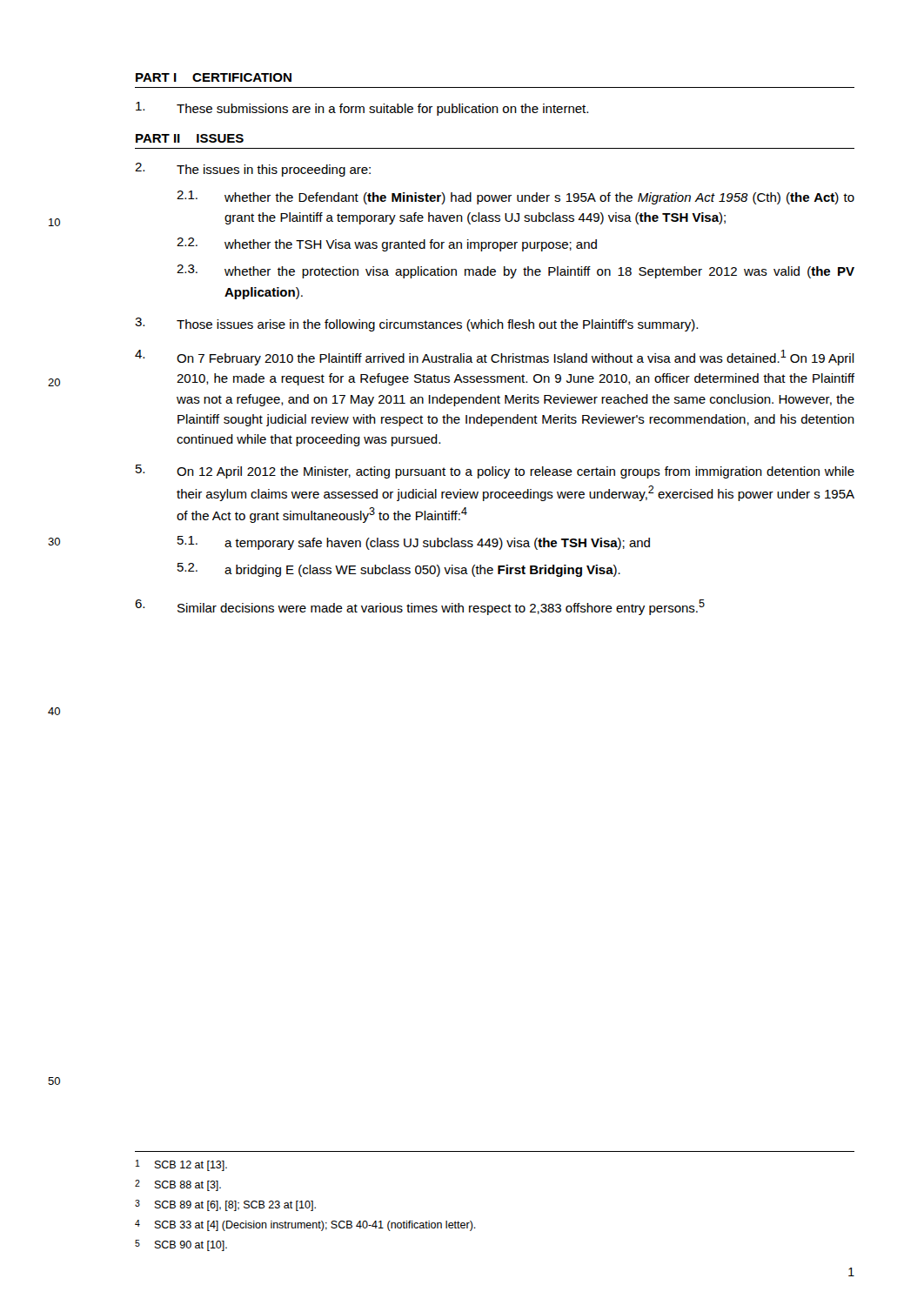This screenshot has width=924, height=1305.
Task: Navigate to the text starting "PART I CERTIFICATION"
Action: [x=214, y=77]
